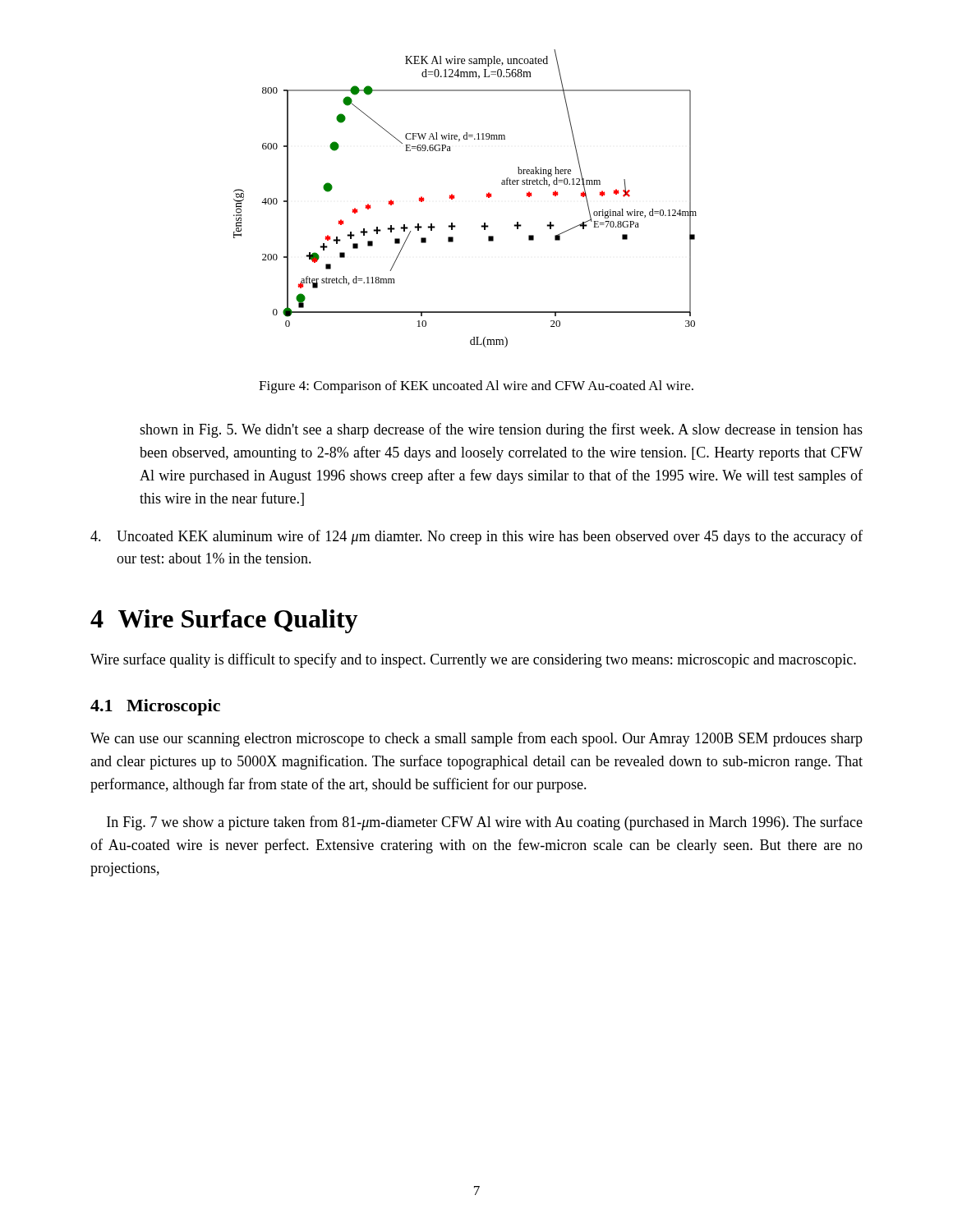
Task: Find the block on this page that starts "In Fig. 7 we"
Action: pyautogui.click(x=476, y=845)
